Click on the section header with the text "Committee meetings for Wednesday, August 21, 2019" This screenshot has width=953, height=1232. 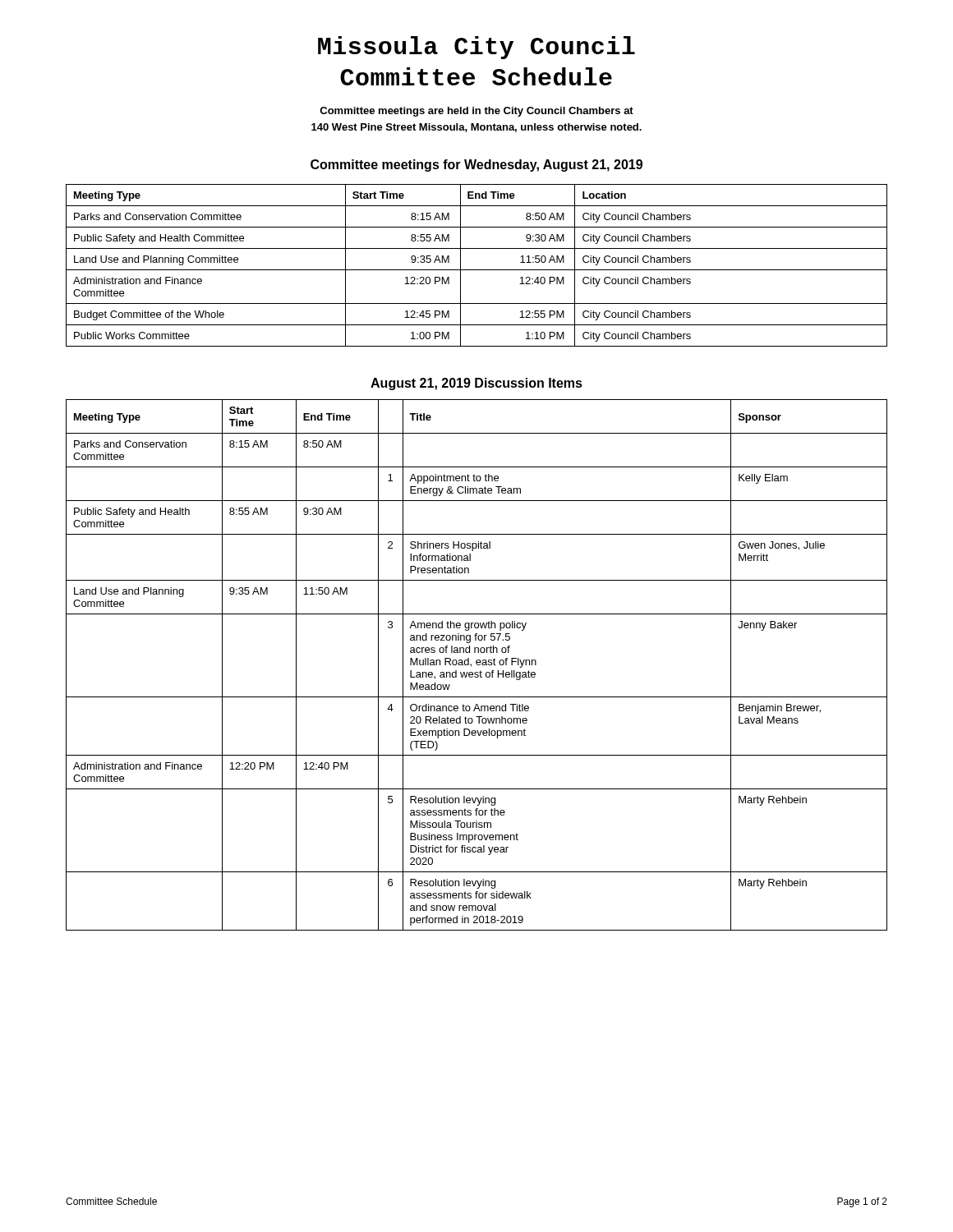point(476,165)
